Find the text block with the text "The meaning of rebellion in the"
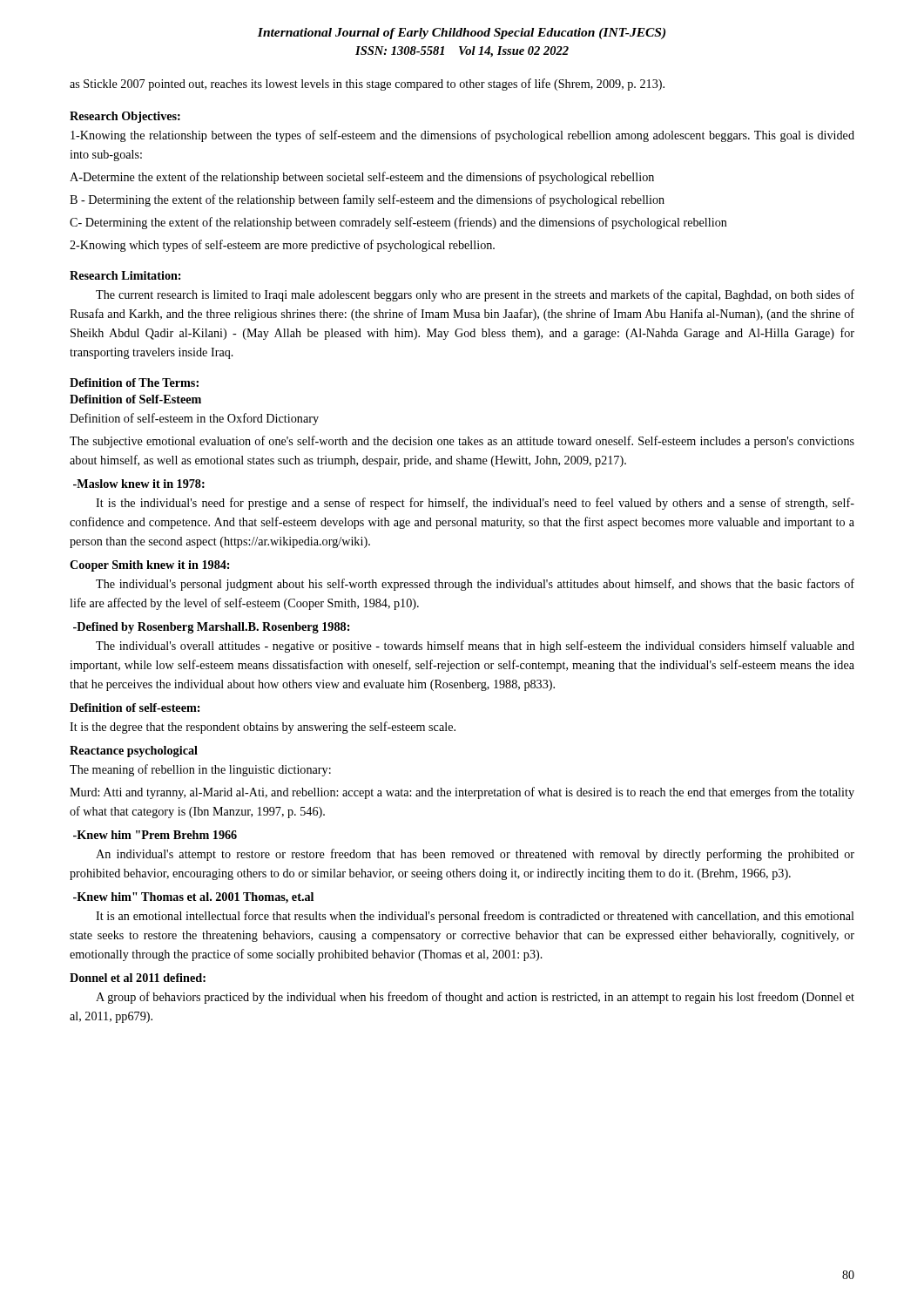This screenshot has height=1307, width=924. tap(462, 790)
